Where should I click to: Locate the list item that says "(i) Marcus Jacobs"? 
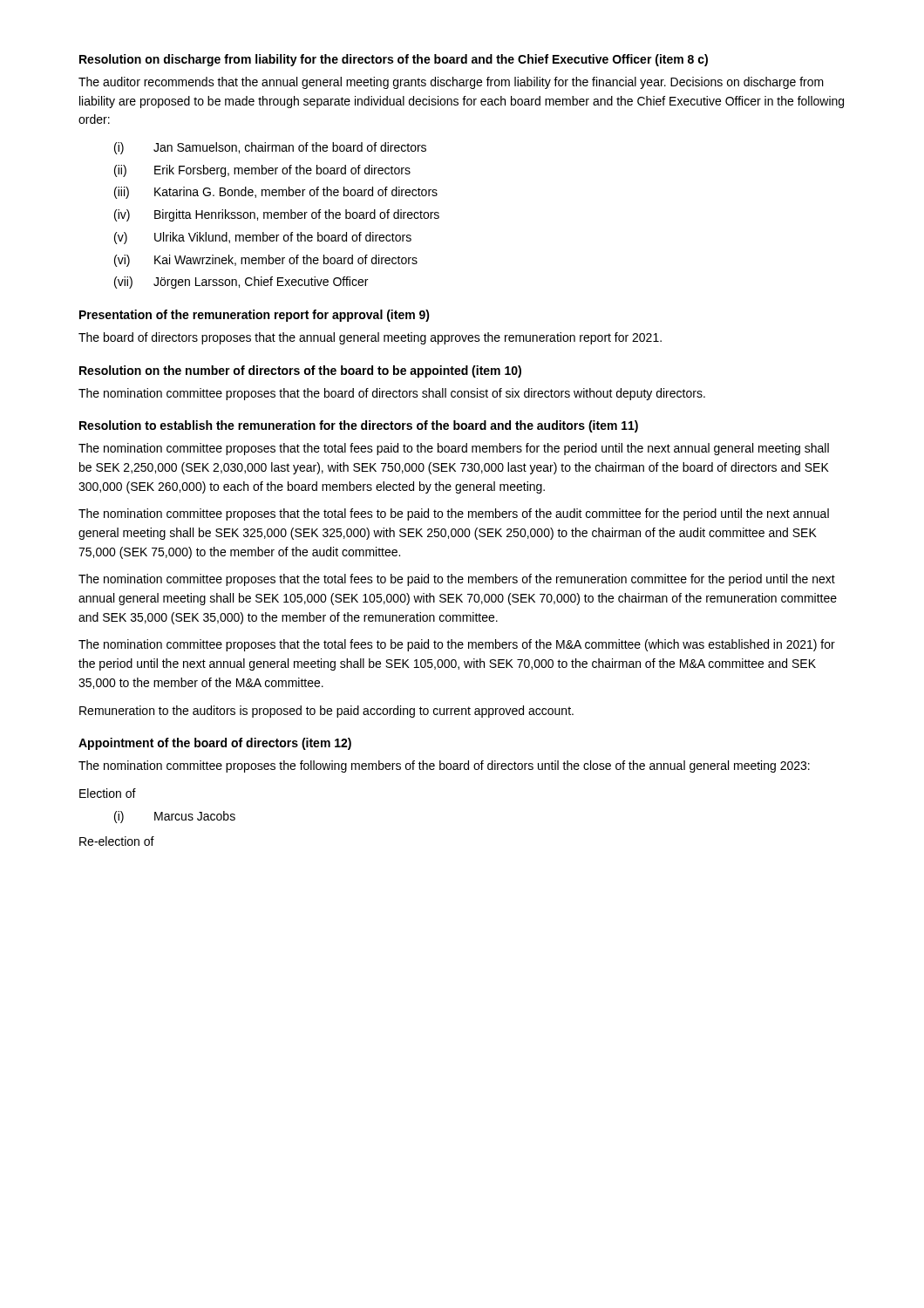coord(174,817)
